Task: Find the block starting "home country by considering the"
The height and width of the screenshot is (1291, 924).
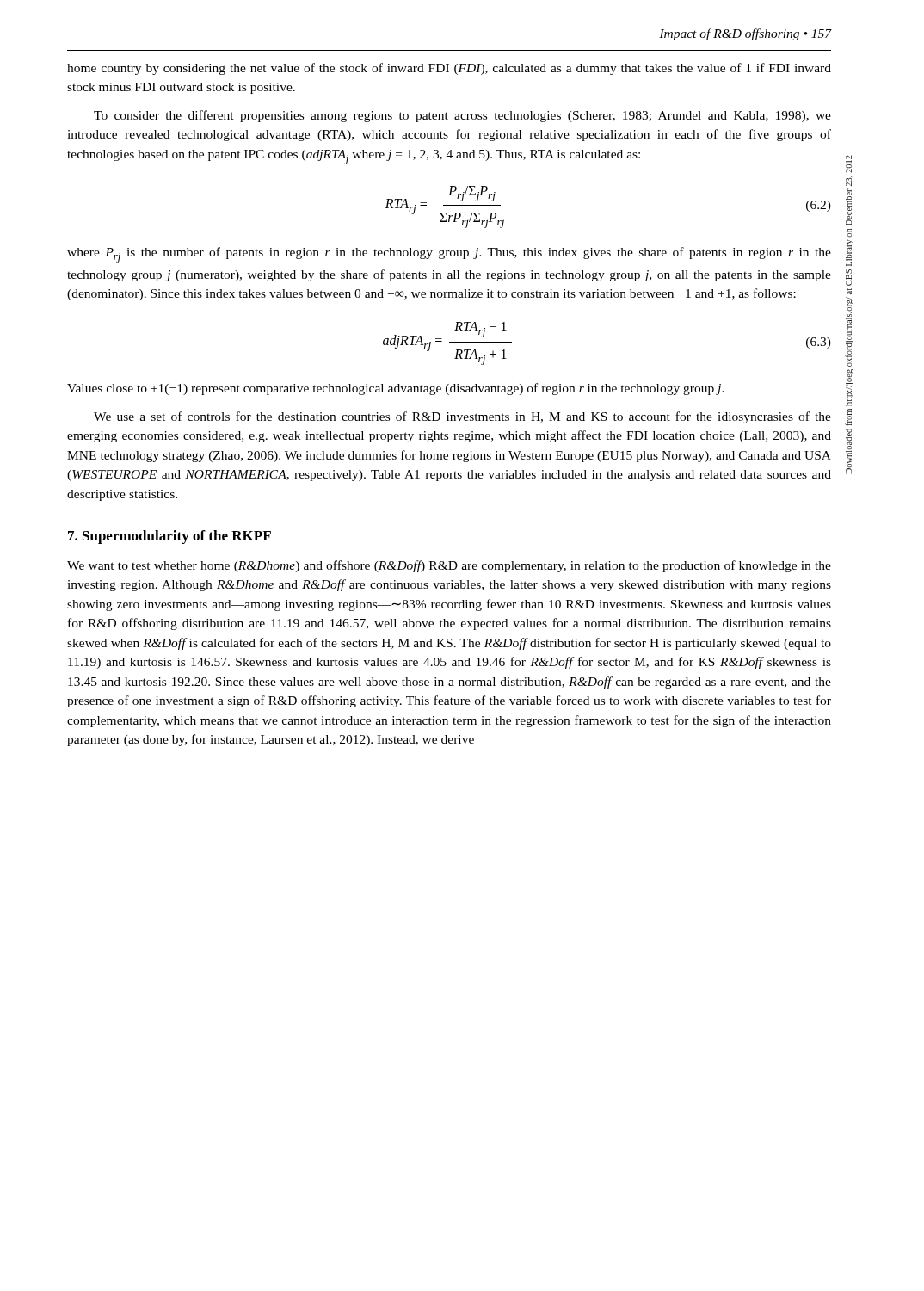Action: (449, 78)
